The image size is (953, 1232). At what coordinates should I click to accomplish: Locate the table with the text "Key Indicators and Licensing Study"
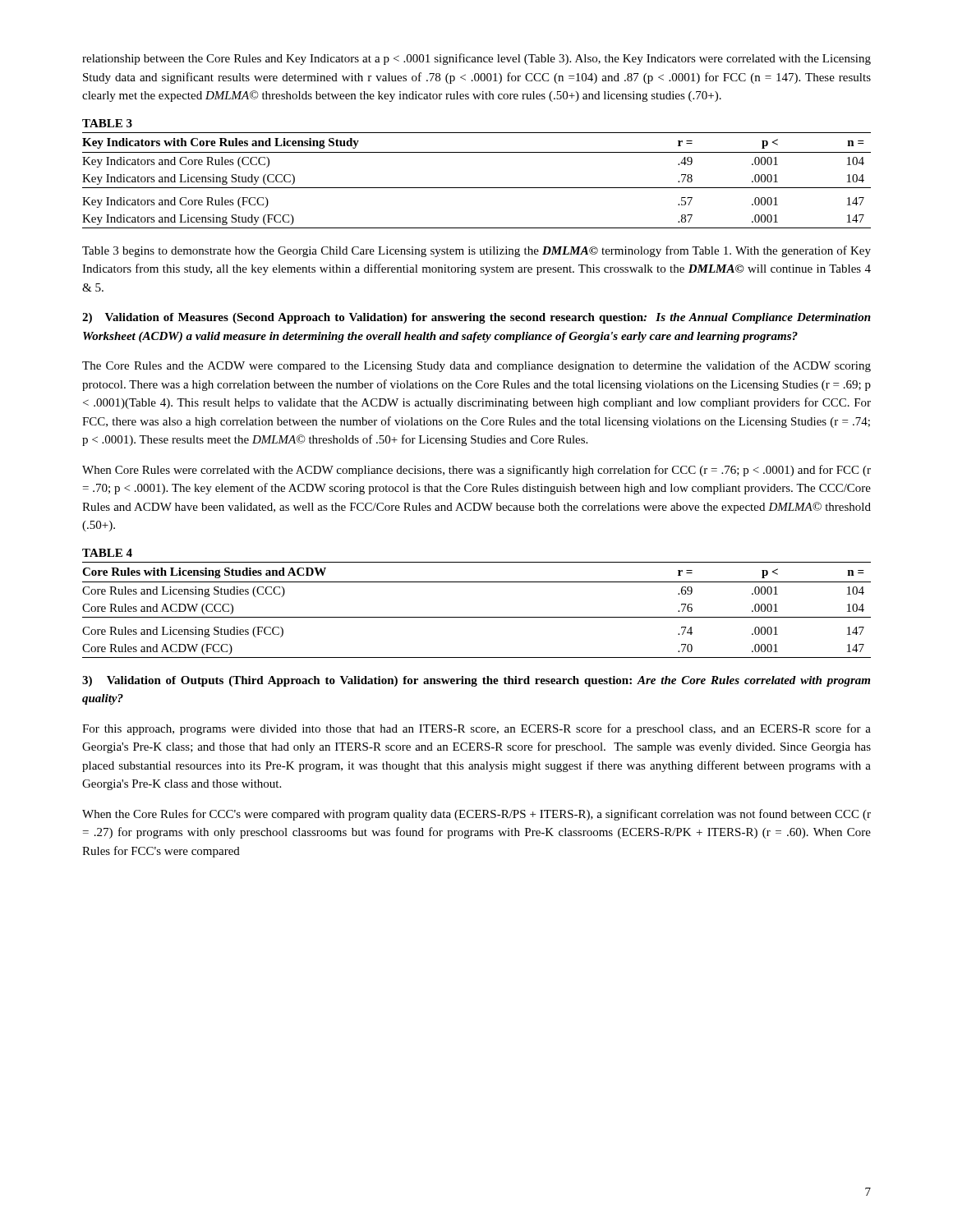click(476, 180)
